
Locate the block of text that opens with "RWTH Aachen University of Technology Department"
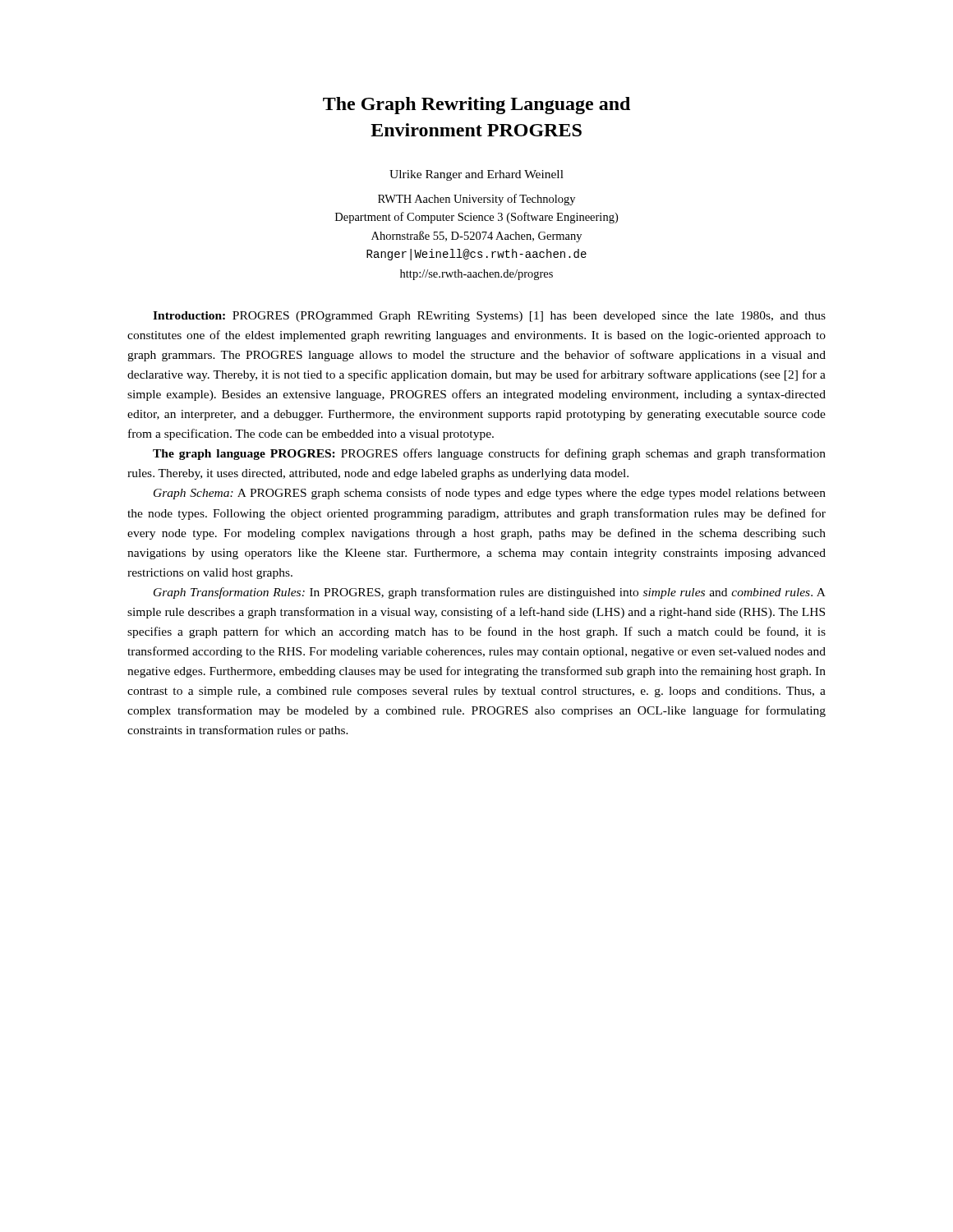pyautogui.click(x=476, y=236)
